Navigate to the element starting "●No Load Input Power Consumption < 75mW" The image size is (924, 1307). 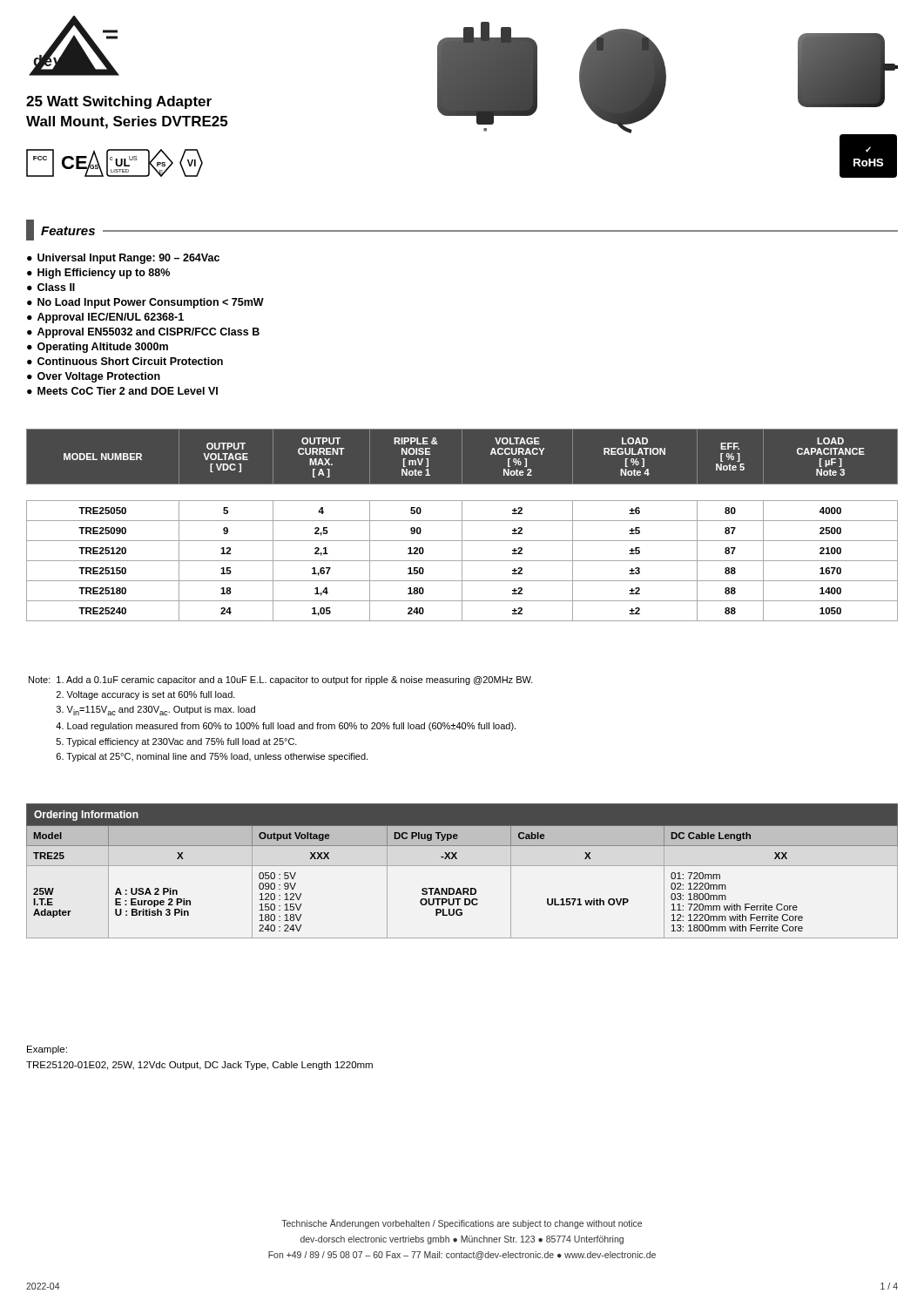pos(145,302)
